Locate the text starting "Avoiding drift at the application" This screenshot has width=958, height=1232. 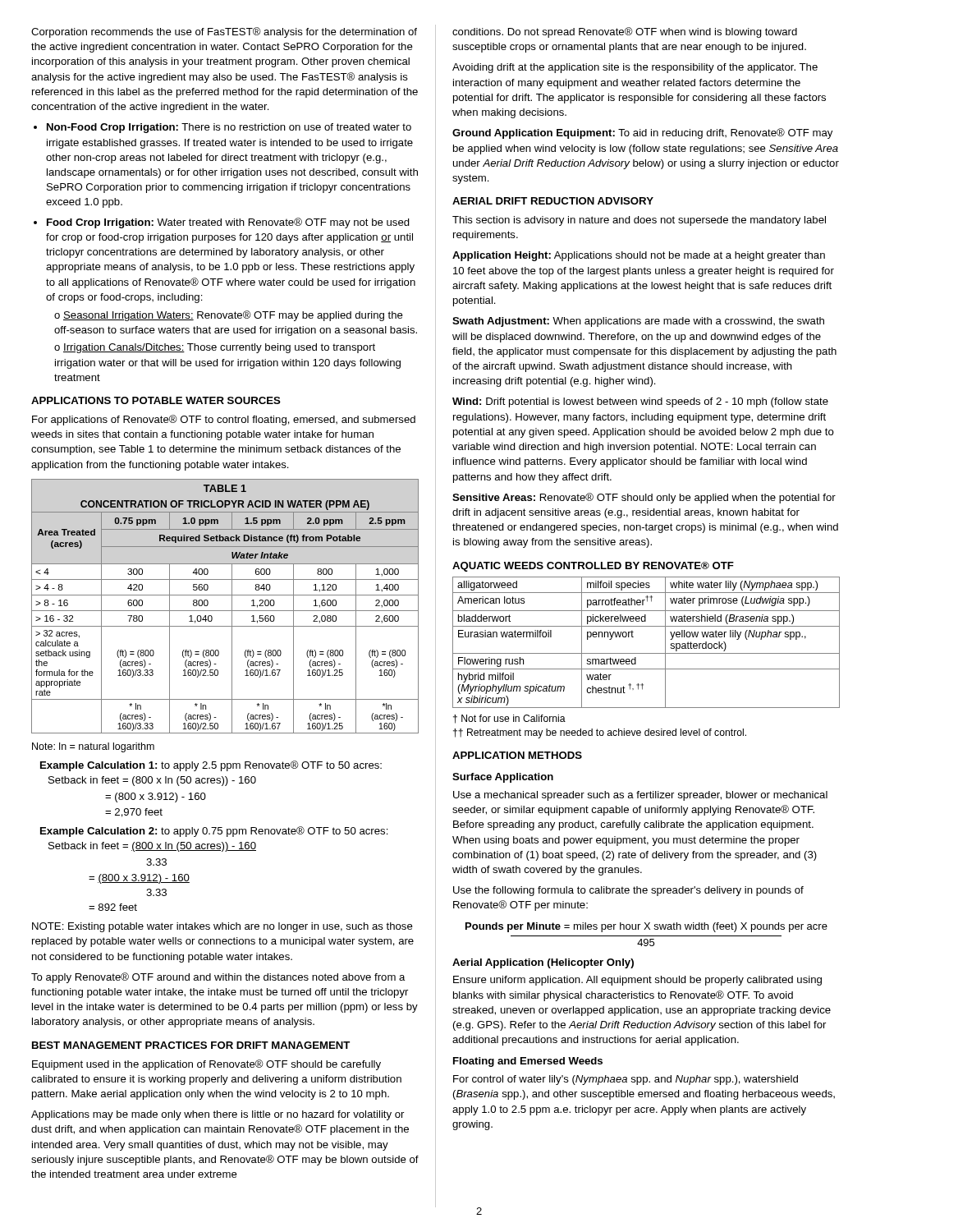[646, 90]
